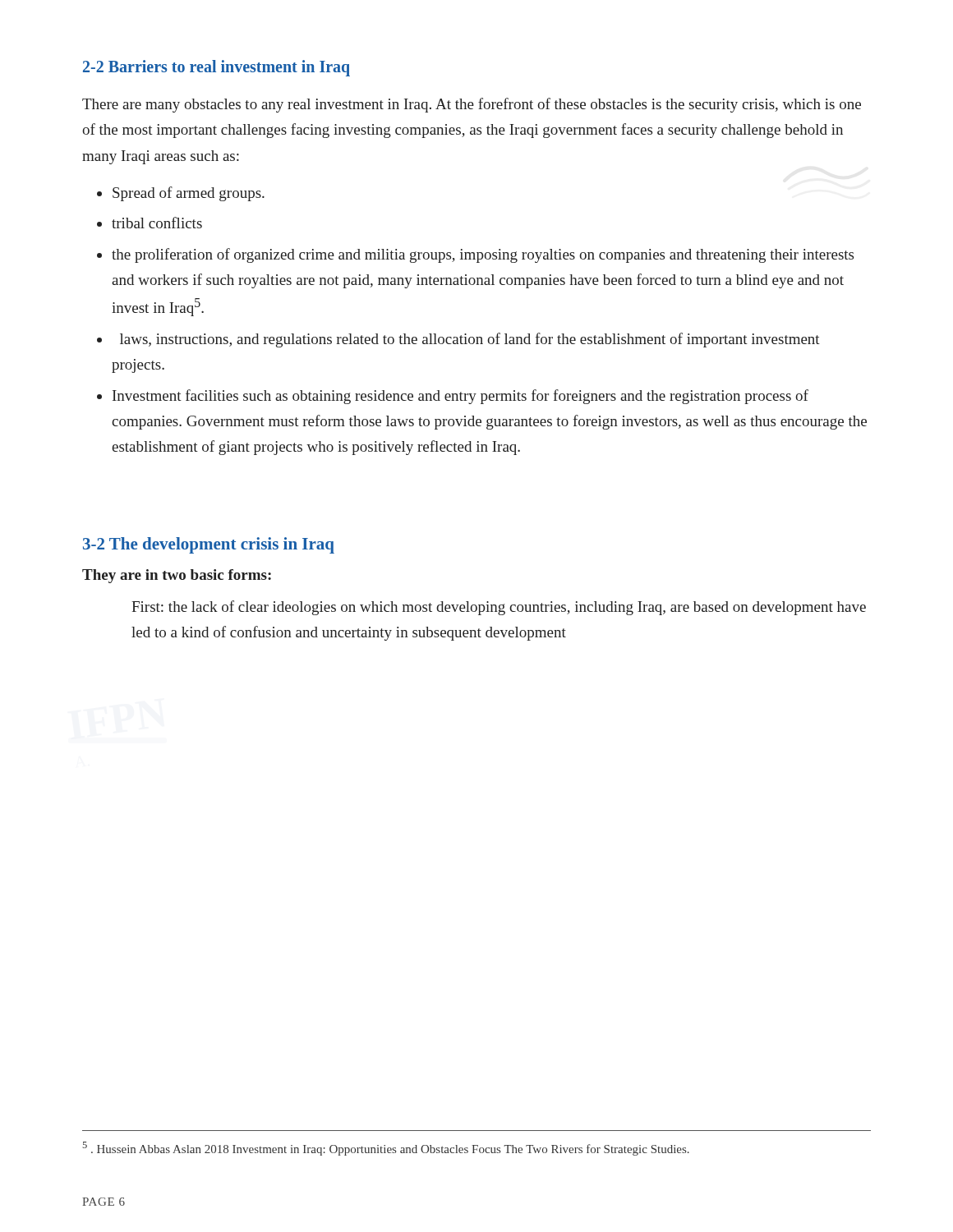Select the section header that reads "3-2 The development crisis in Iraq"

point(208,544)
